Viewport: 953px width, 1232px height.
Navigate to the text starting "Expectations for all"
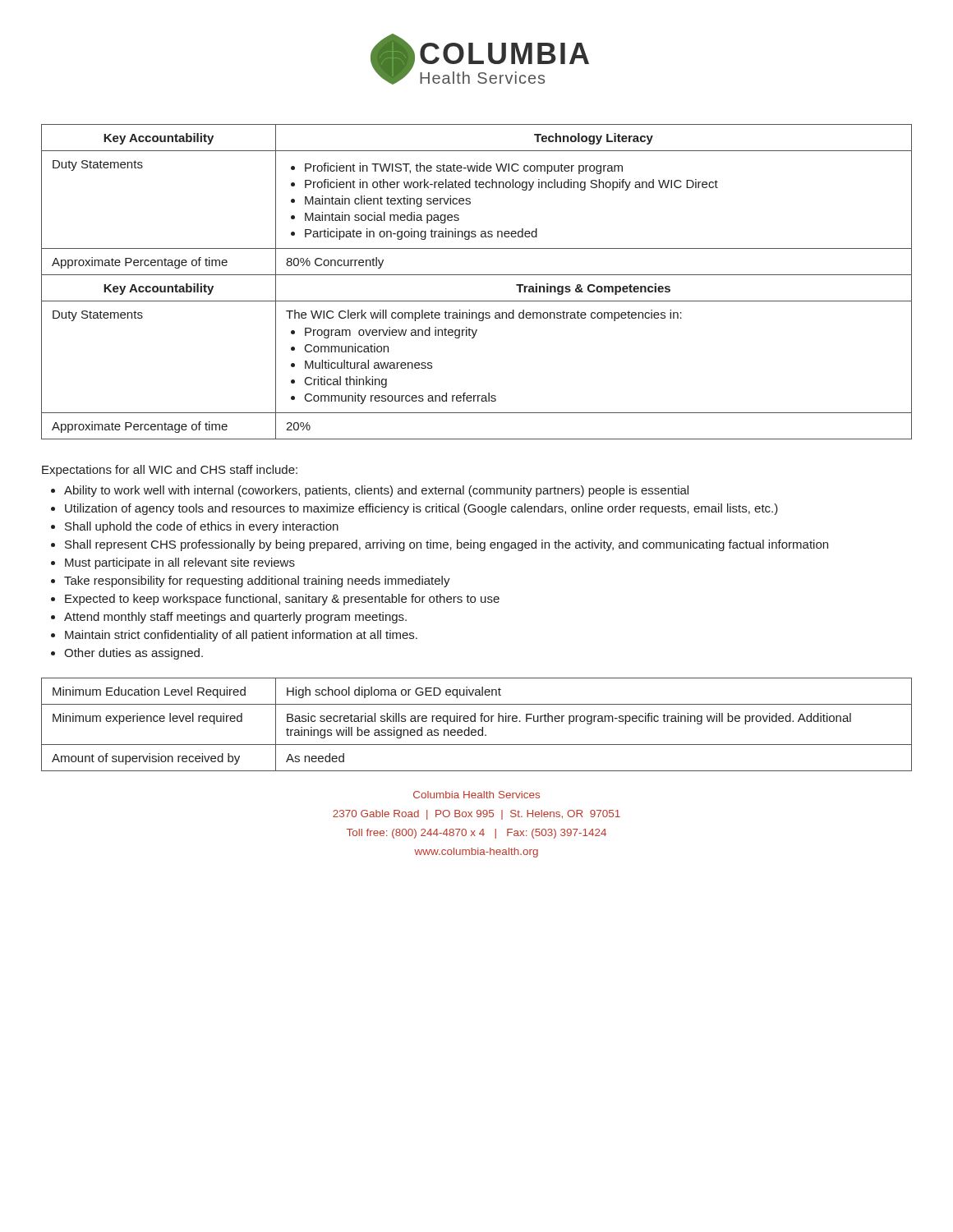pyautogui.click(x=170, y=469)
